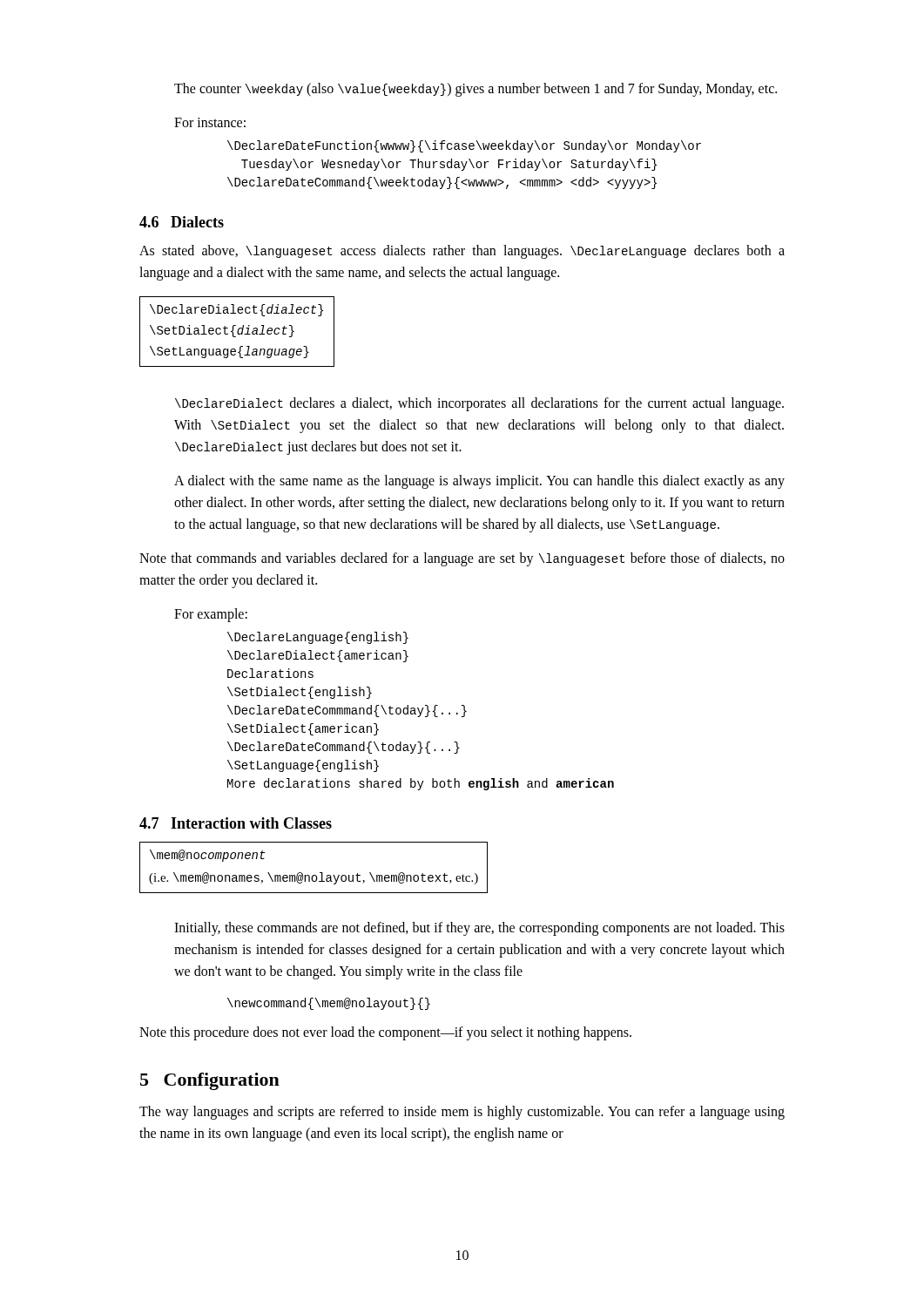
Task: Point to the text starting "A dialect with the"
Action: pos(479,503)
